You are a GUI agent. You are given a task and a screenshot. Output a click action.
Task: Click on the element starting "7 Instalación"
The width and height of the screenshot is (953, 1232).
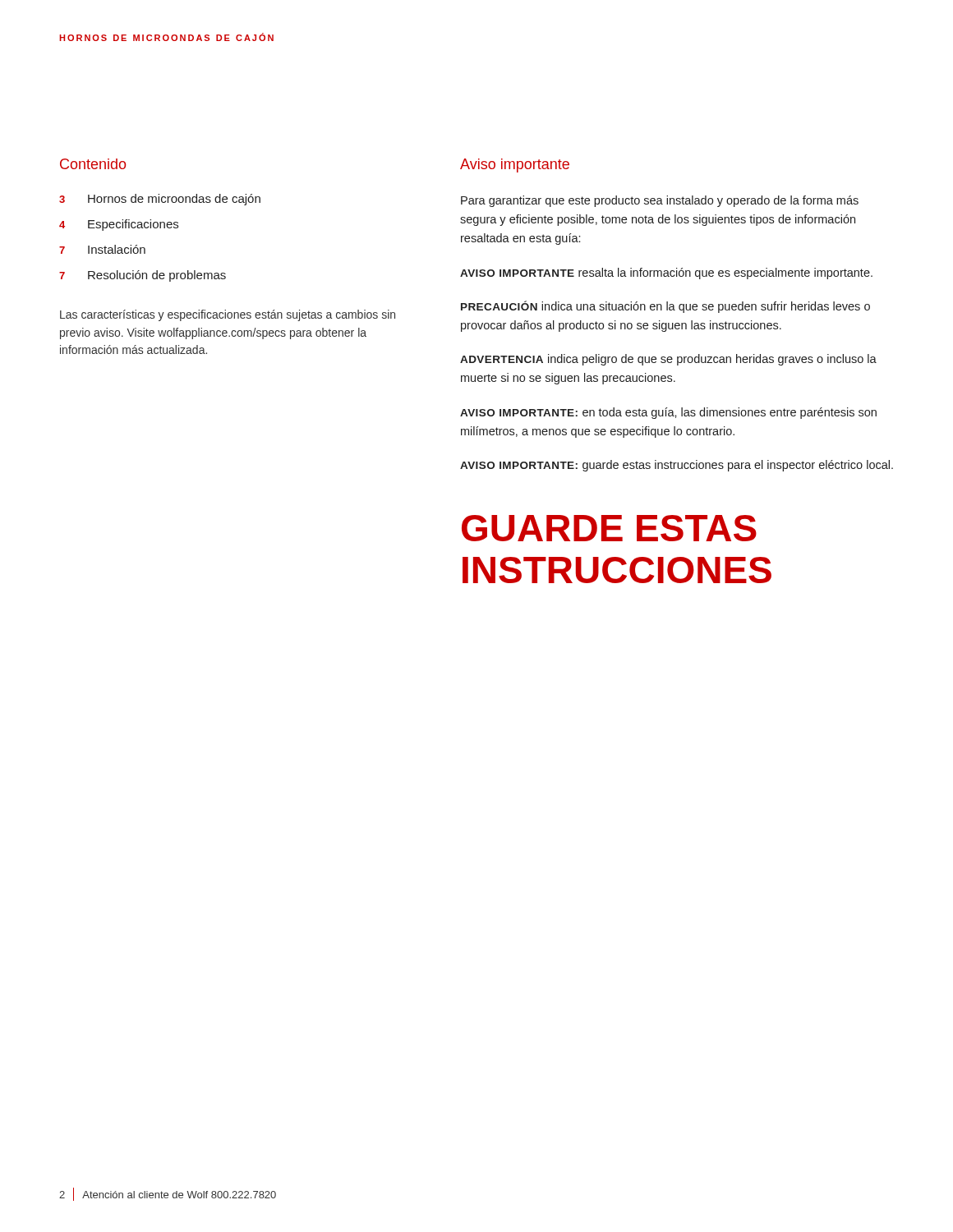pos(103,249)
